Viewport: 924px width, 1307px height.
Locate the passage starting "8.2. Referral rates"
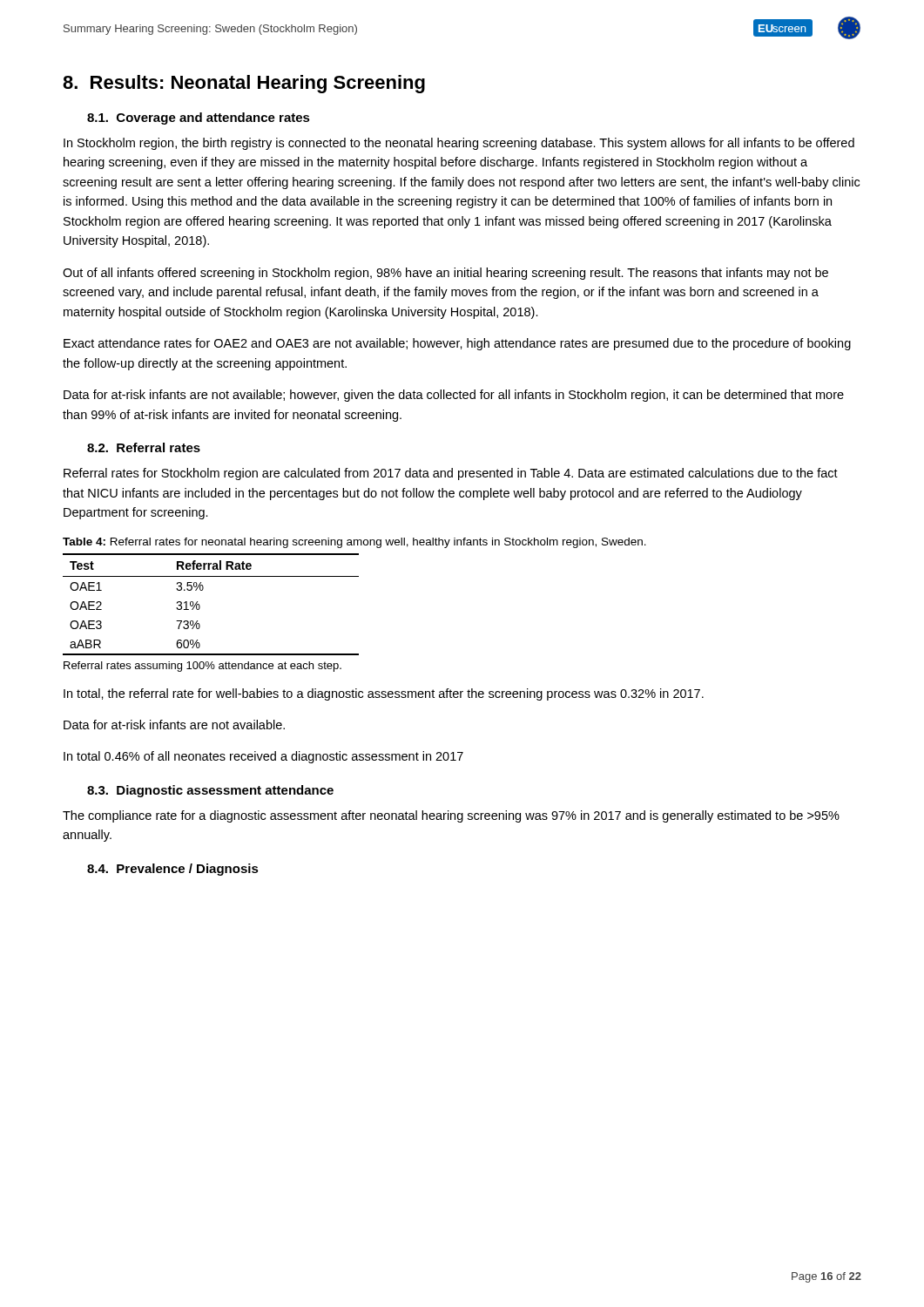pos(144,448)
